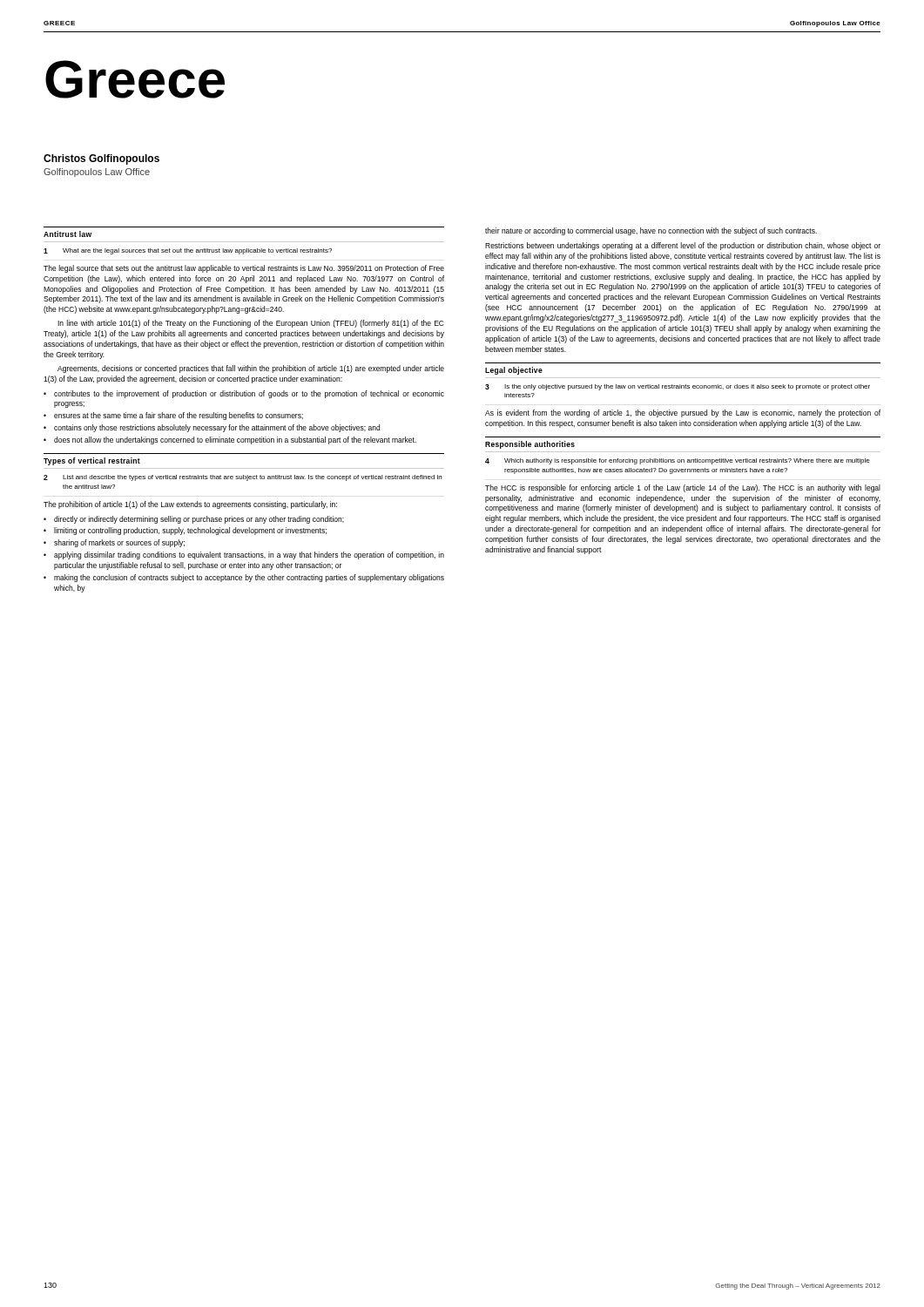Navigate to the region starting "sharing of markets"

coord(120,543)
